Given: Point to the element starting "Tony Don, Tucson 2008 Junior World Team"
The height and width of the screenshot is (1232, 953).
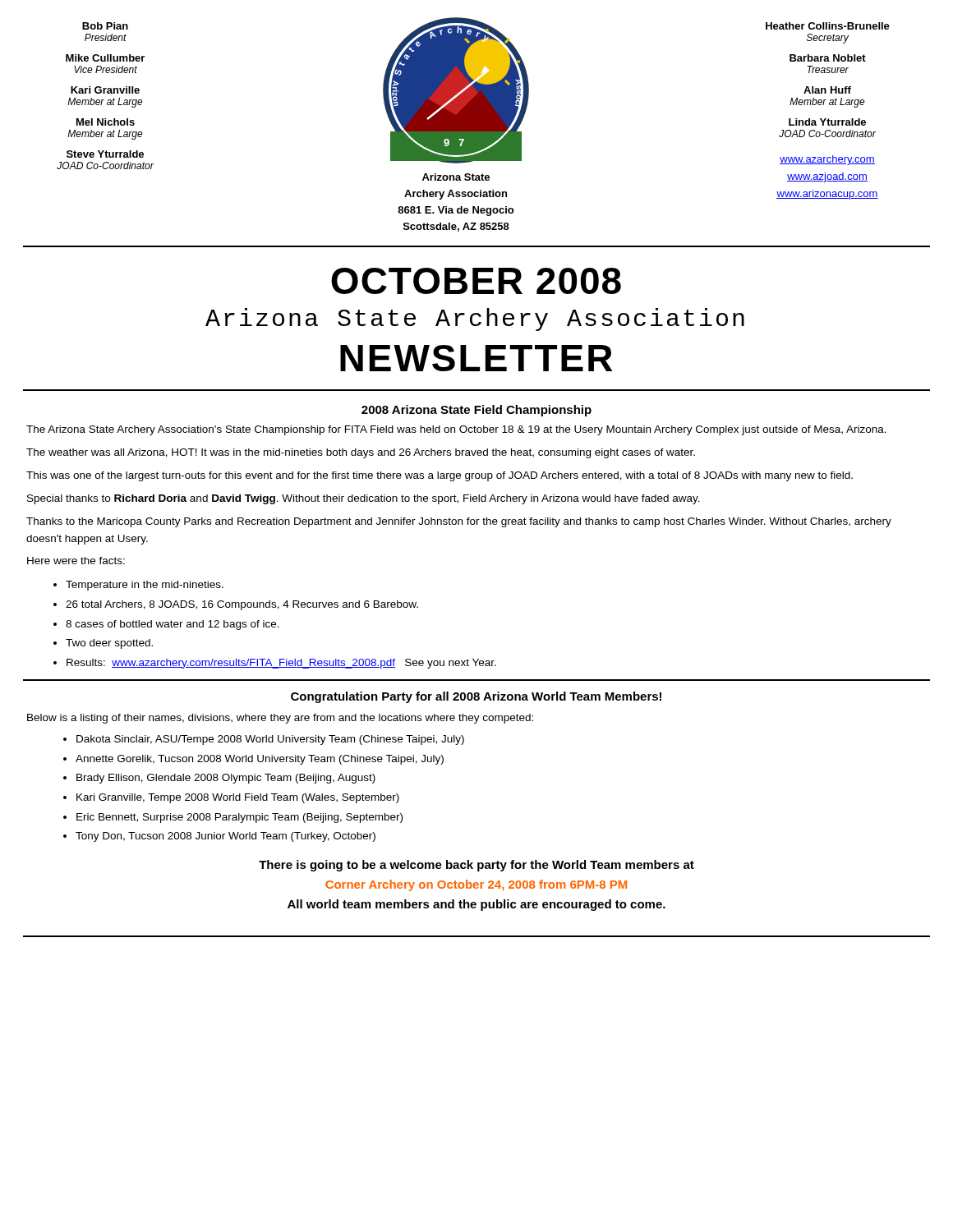Looking at the screenshot, I should click(226, 836).
